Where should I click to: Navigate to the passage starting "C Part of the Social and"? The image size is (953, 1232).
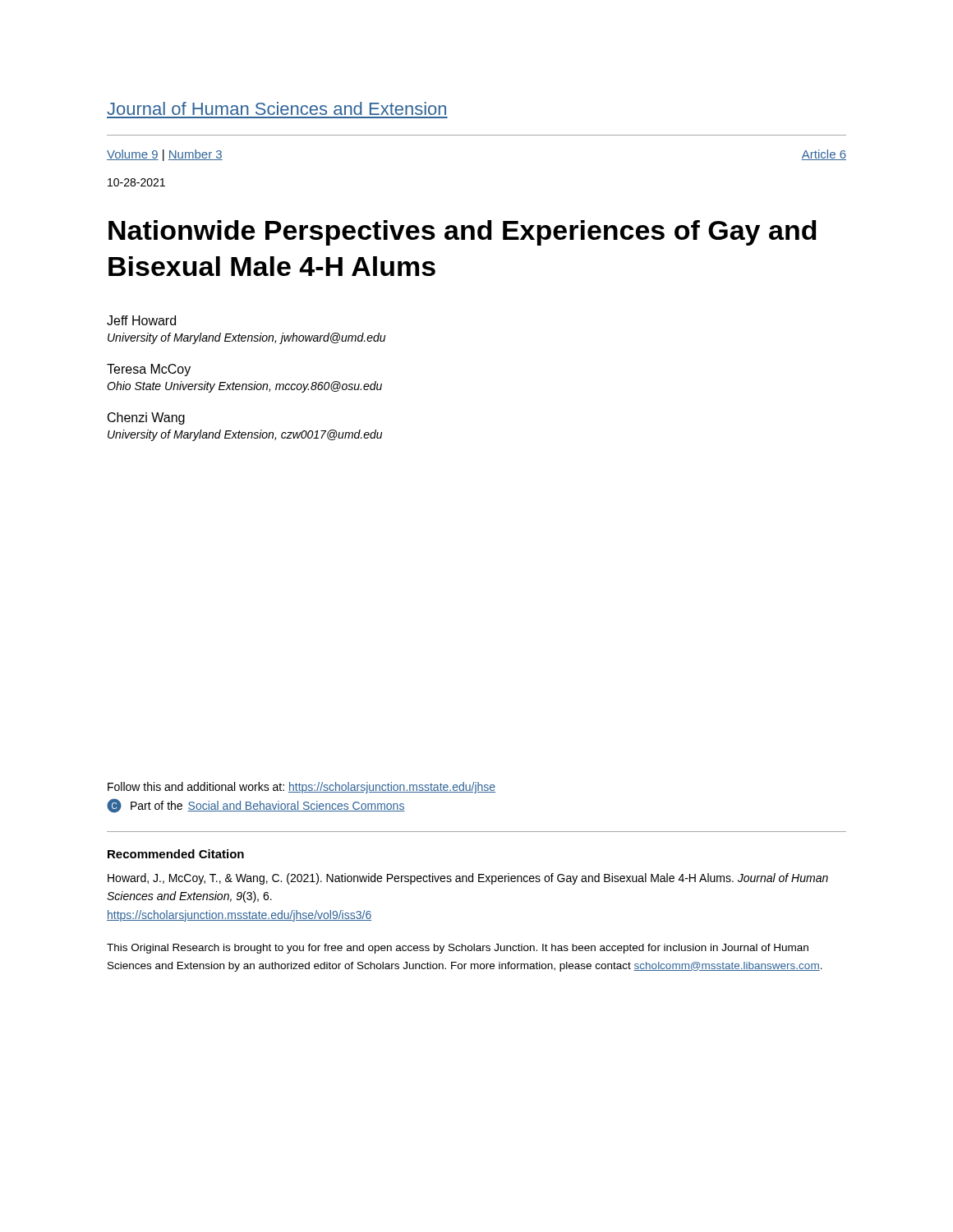click(256, 806)
